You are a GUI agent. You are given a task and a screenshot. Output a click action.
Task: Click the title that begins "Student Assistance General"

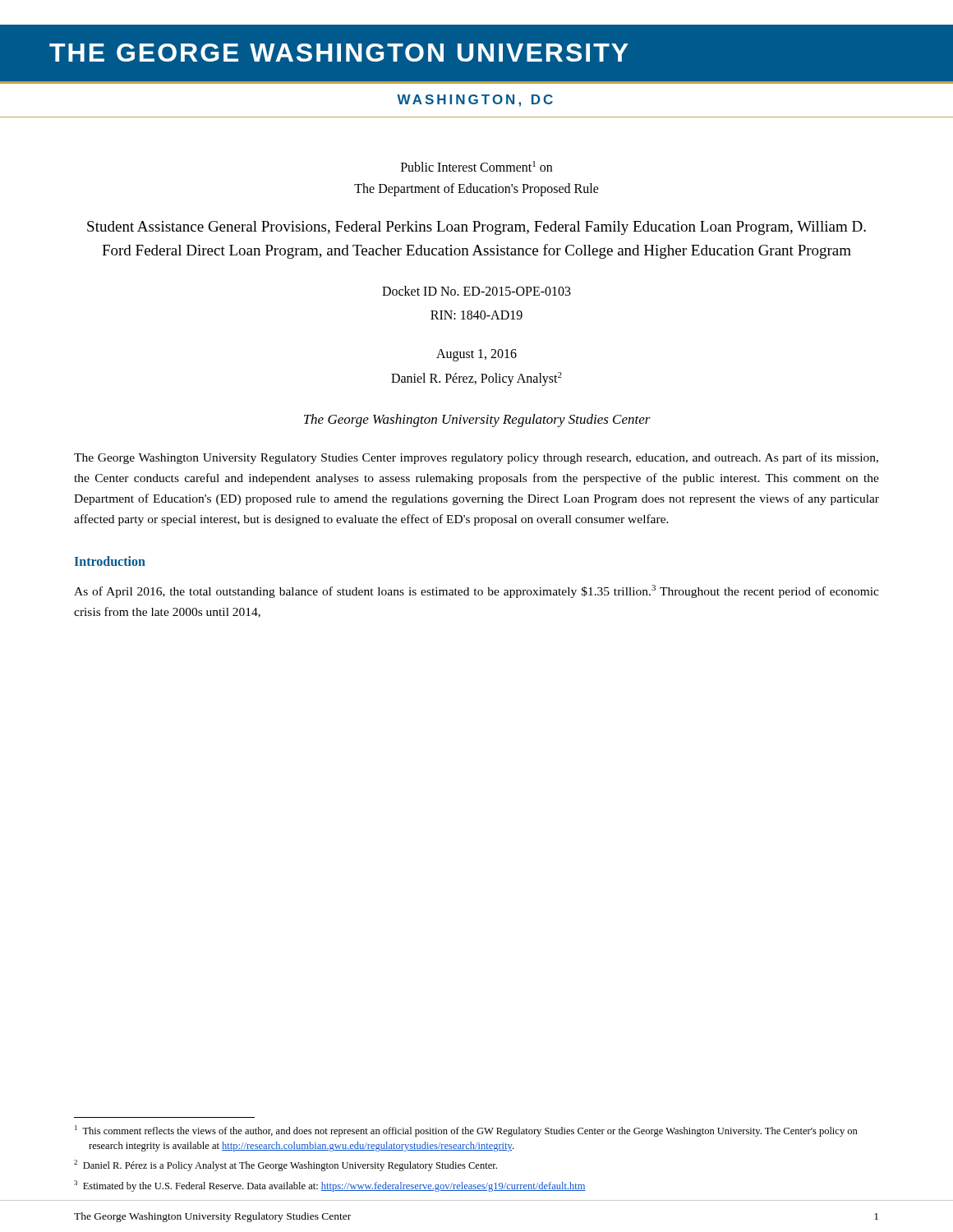476,238
